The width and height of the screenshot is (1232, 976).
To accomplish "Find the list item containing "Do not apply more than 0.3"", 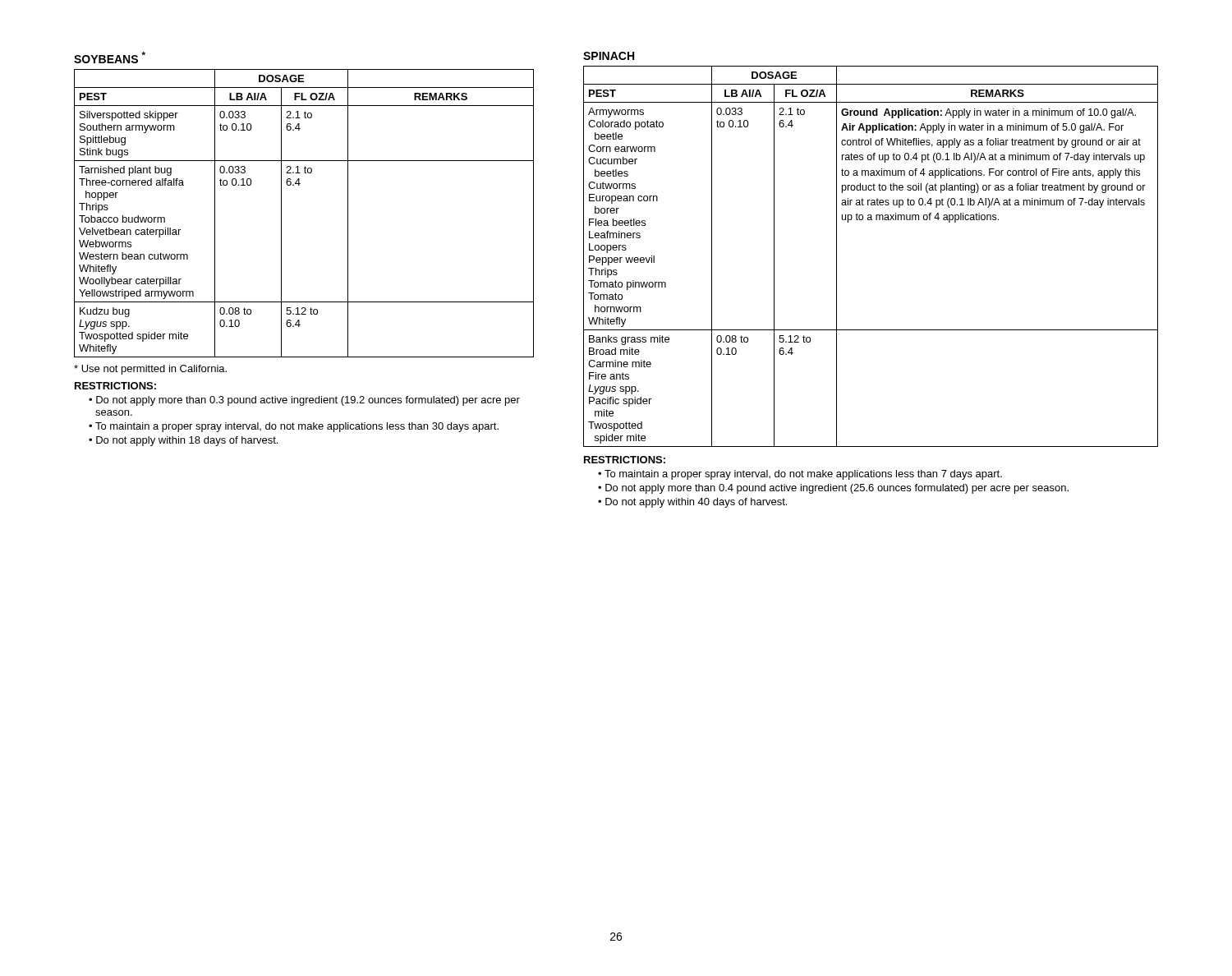I will (x=308, y=406).
